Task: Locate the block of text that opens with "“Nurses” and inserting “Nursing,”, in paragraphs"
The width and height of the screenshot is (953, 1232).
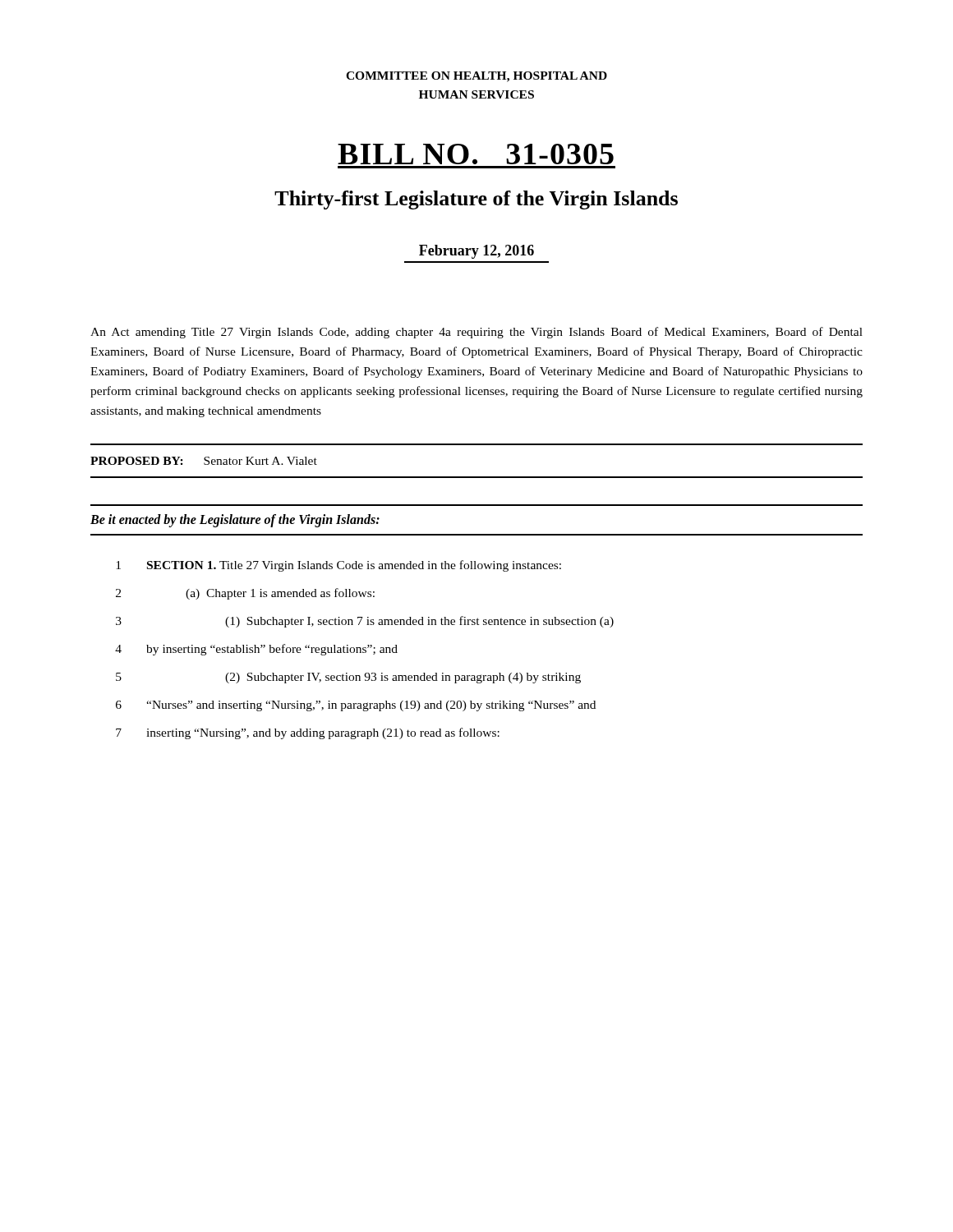Action: [x=371, y=704]
